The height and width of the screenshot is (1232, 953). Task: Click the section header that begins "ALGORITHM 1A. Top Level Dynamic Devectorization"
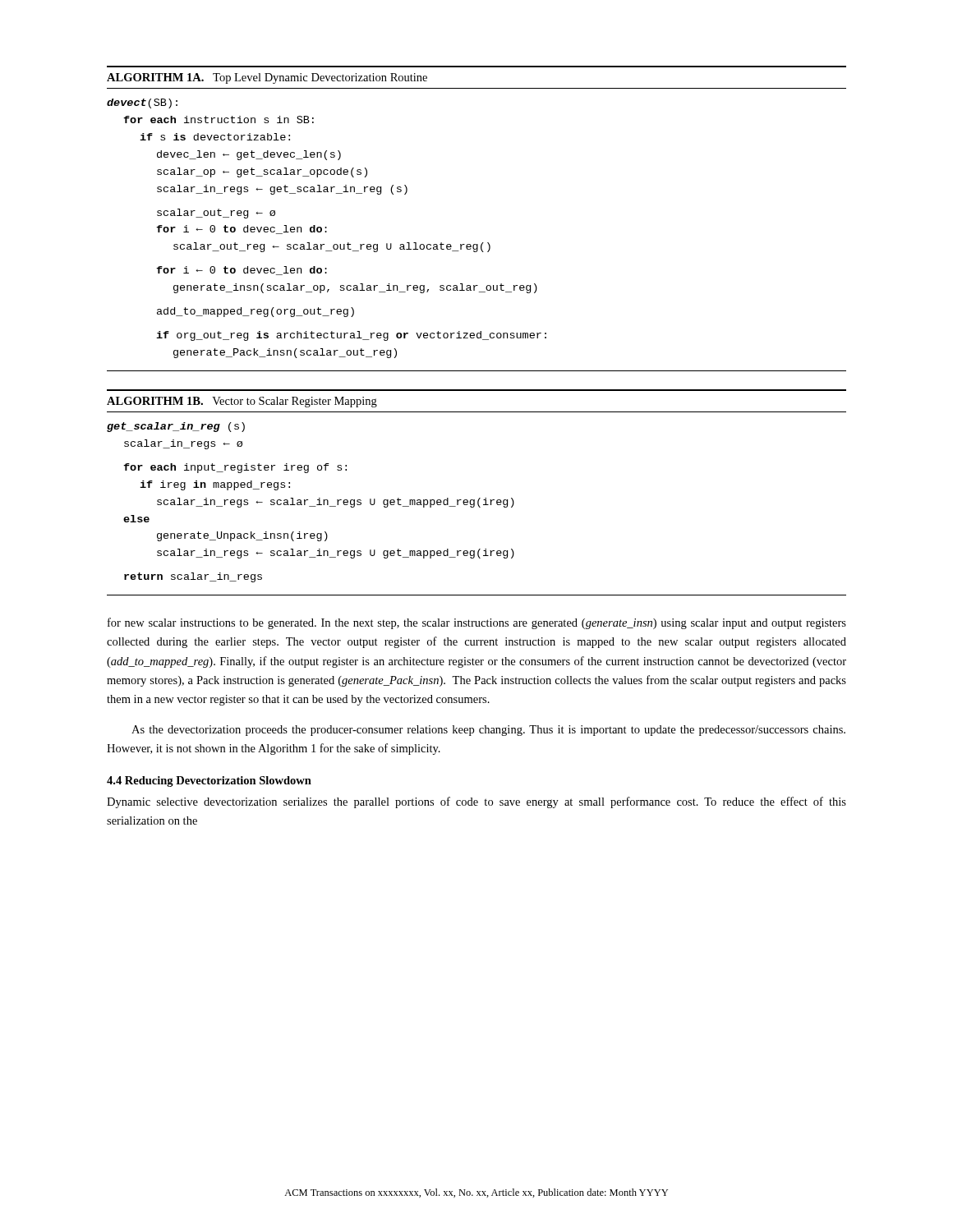point(267,78)
